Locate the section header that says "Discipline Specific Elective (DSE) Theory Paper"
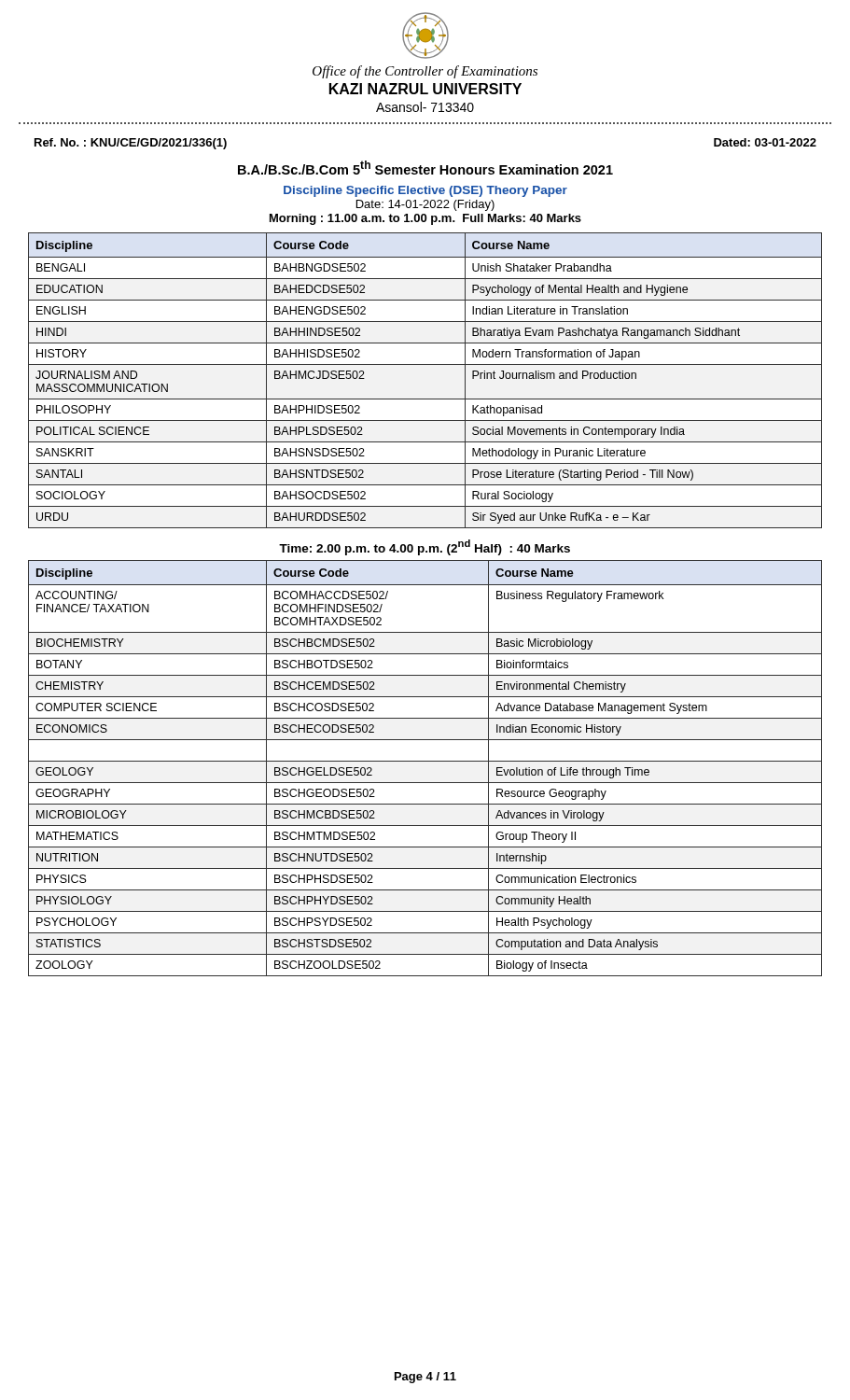This screenshot has width=850, height=1400. point(425,204)
